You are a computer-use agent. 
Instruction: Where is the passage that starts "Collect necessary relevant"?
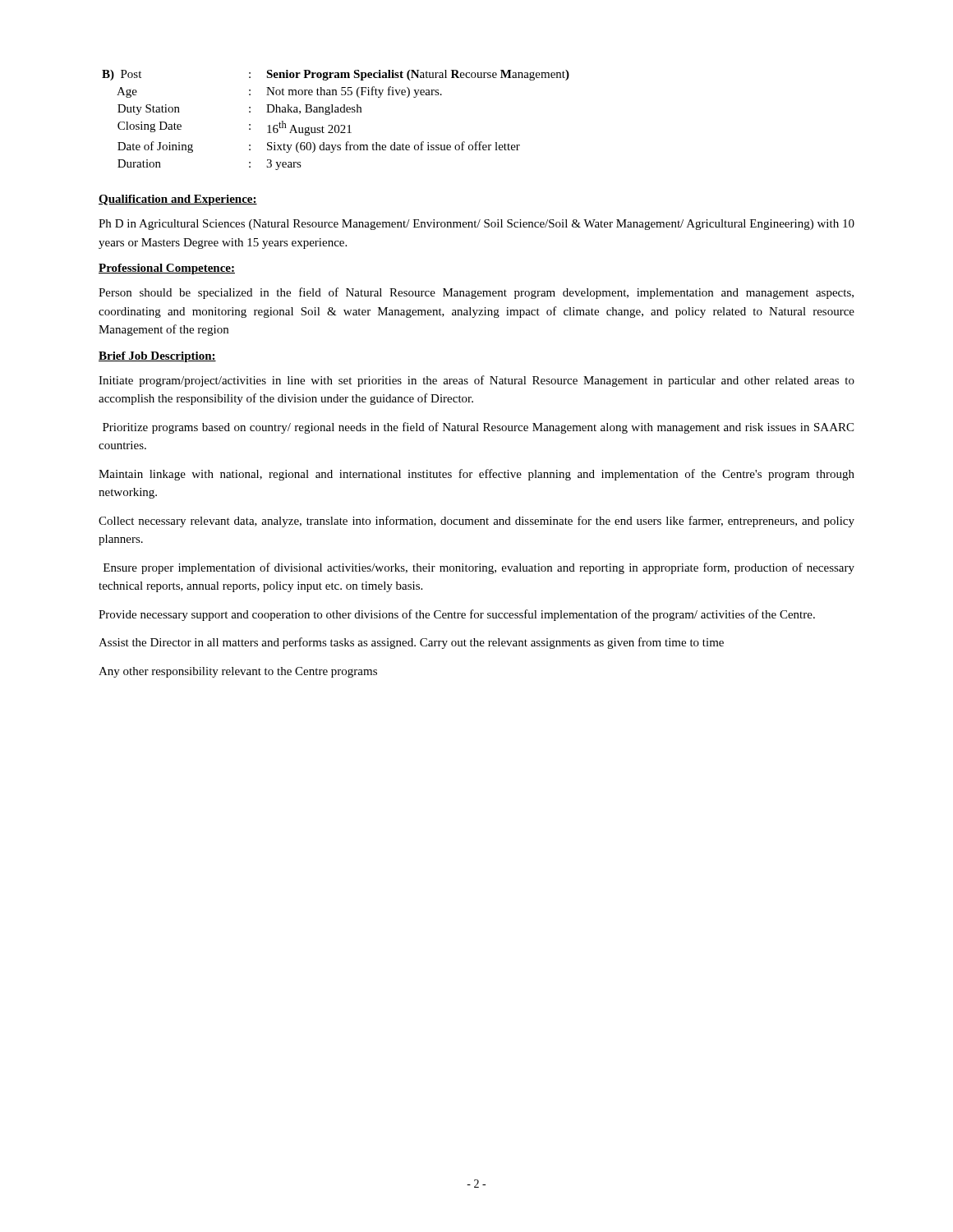476,530
